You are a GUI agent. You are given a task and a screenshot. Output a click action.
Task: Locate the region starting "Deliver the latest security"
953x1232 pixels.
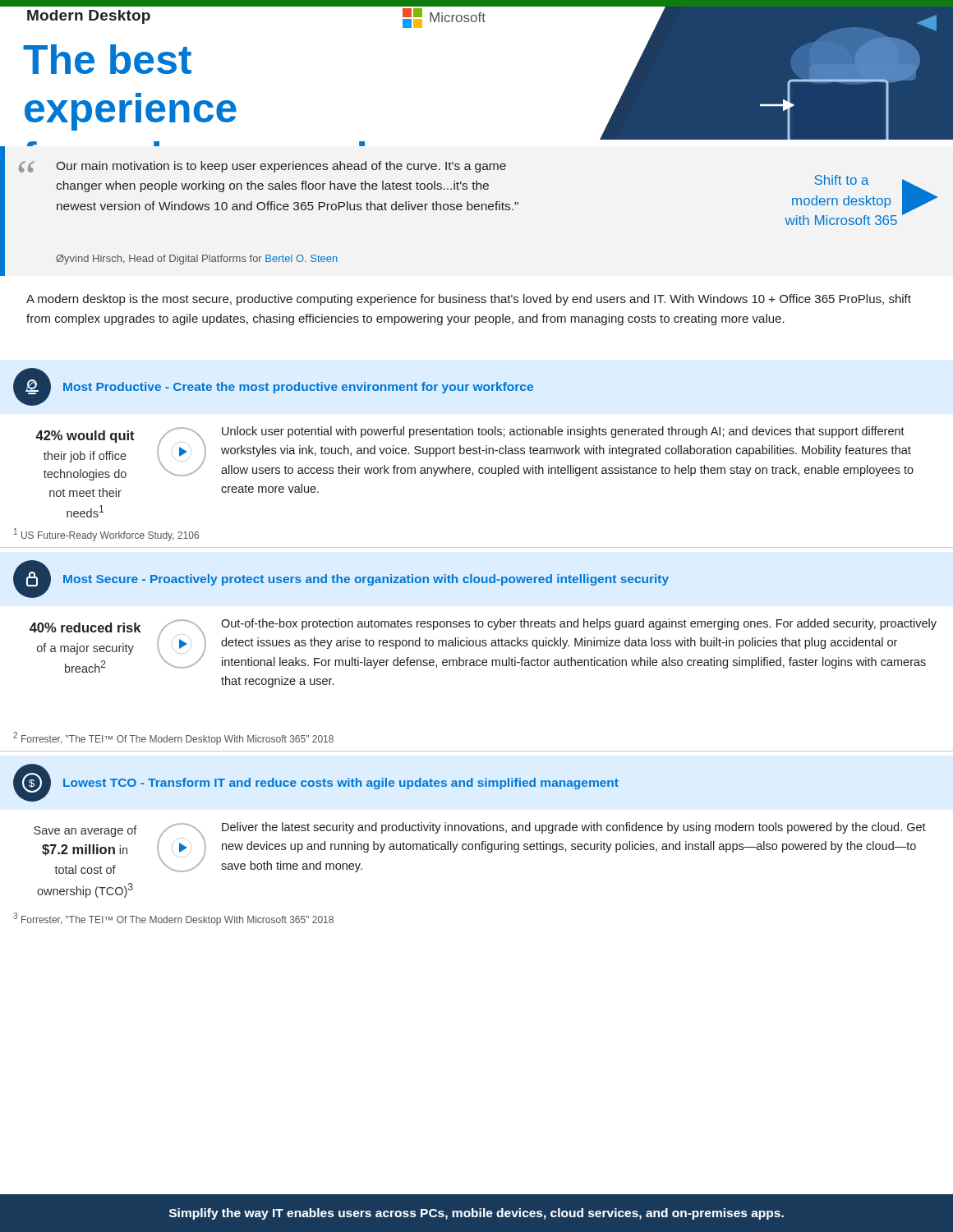click(x=573, y=846)
